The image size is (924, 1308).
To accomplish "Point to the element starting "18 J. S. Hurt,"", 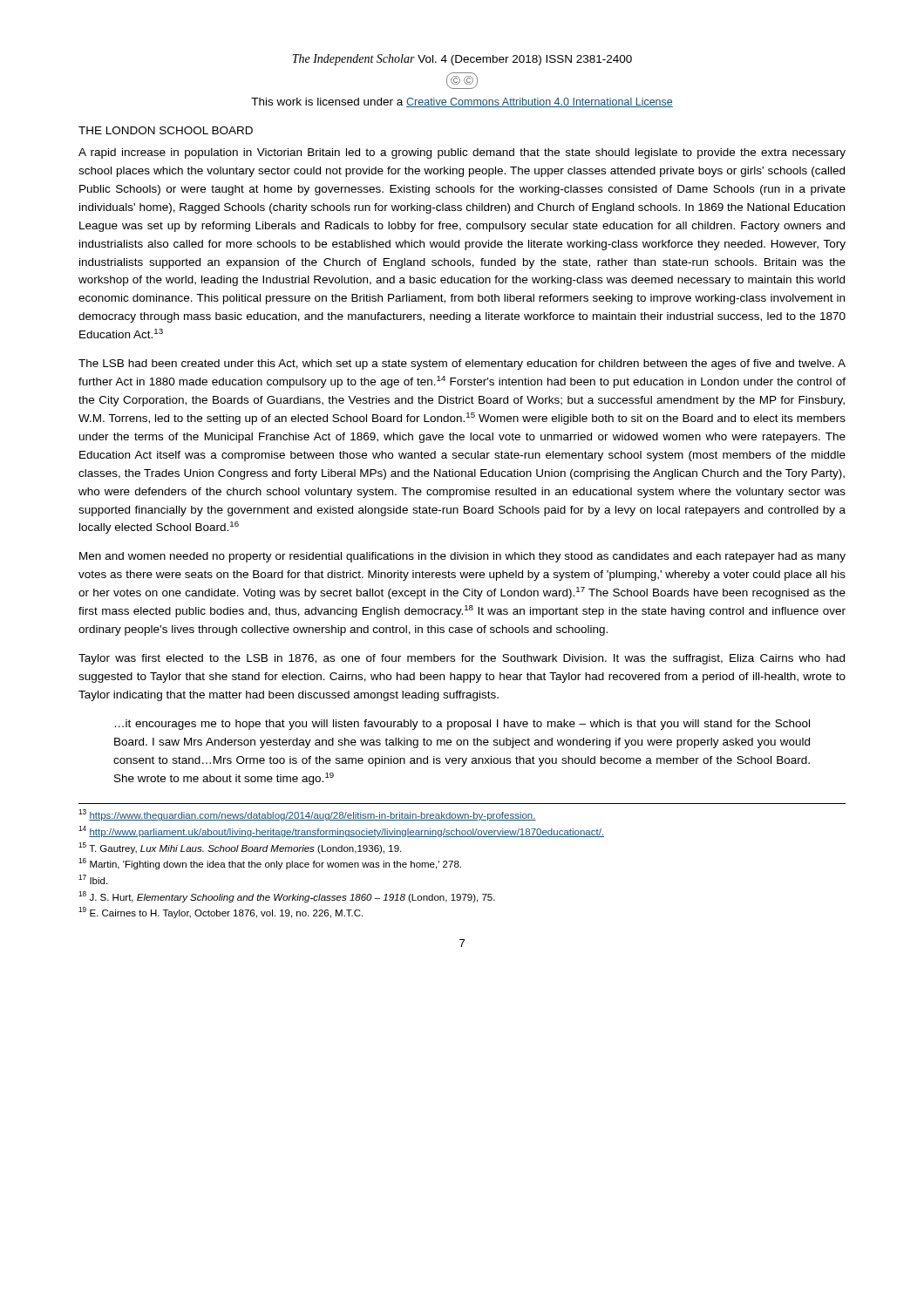I will click(x=287, y=896).
